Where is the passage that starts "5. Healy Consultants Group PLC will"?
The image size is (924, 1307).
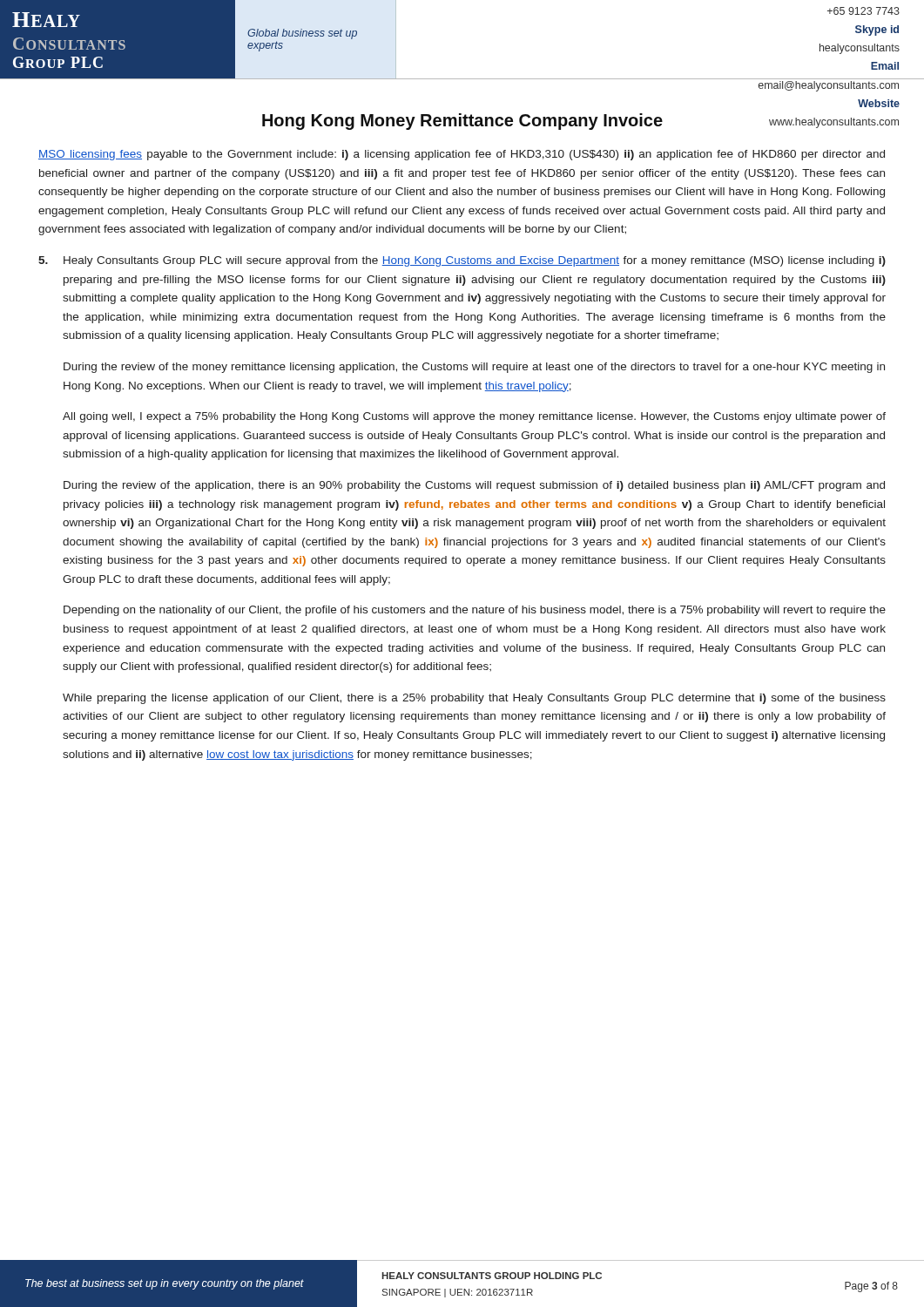462,298
